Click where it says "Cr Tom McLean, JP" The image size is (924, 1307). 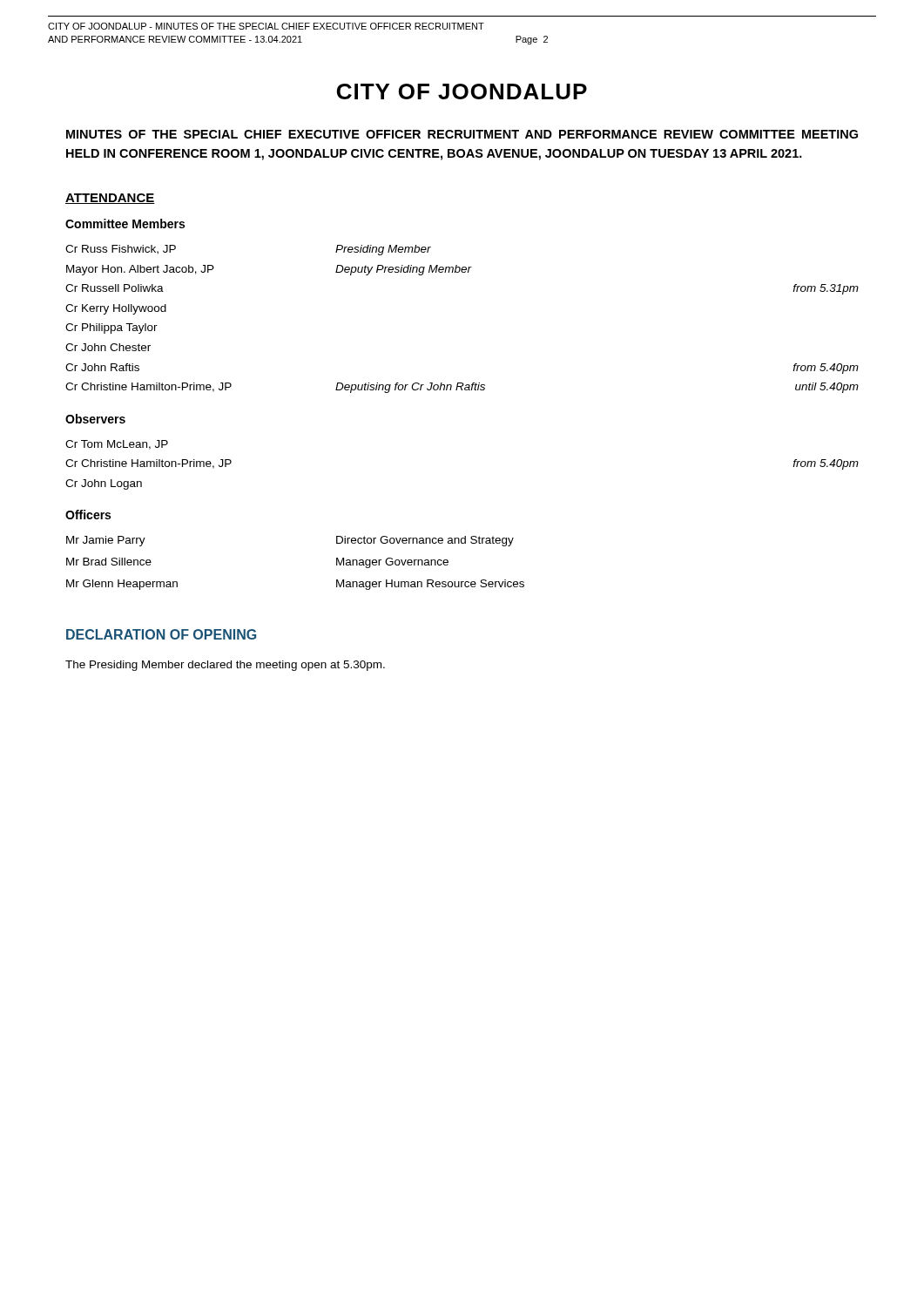117,445
